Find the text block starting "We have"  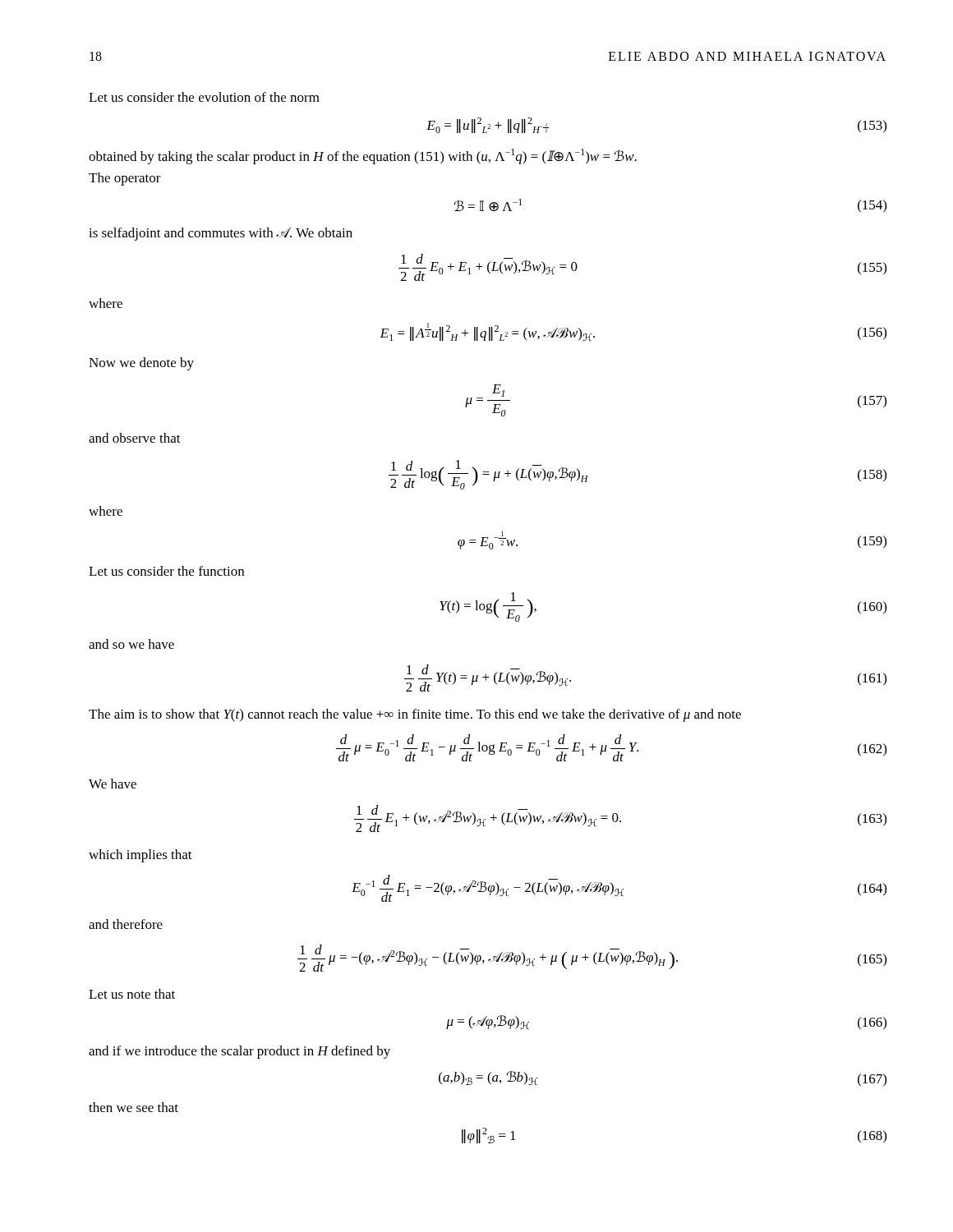(113, 784)
